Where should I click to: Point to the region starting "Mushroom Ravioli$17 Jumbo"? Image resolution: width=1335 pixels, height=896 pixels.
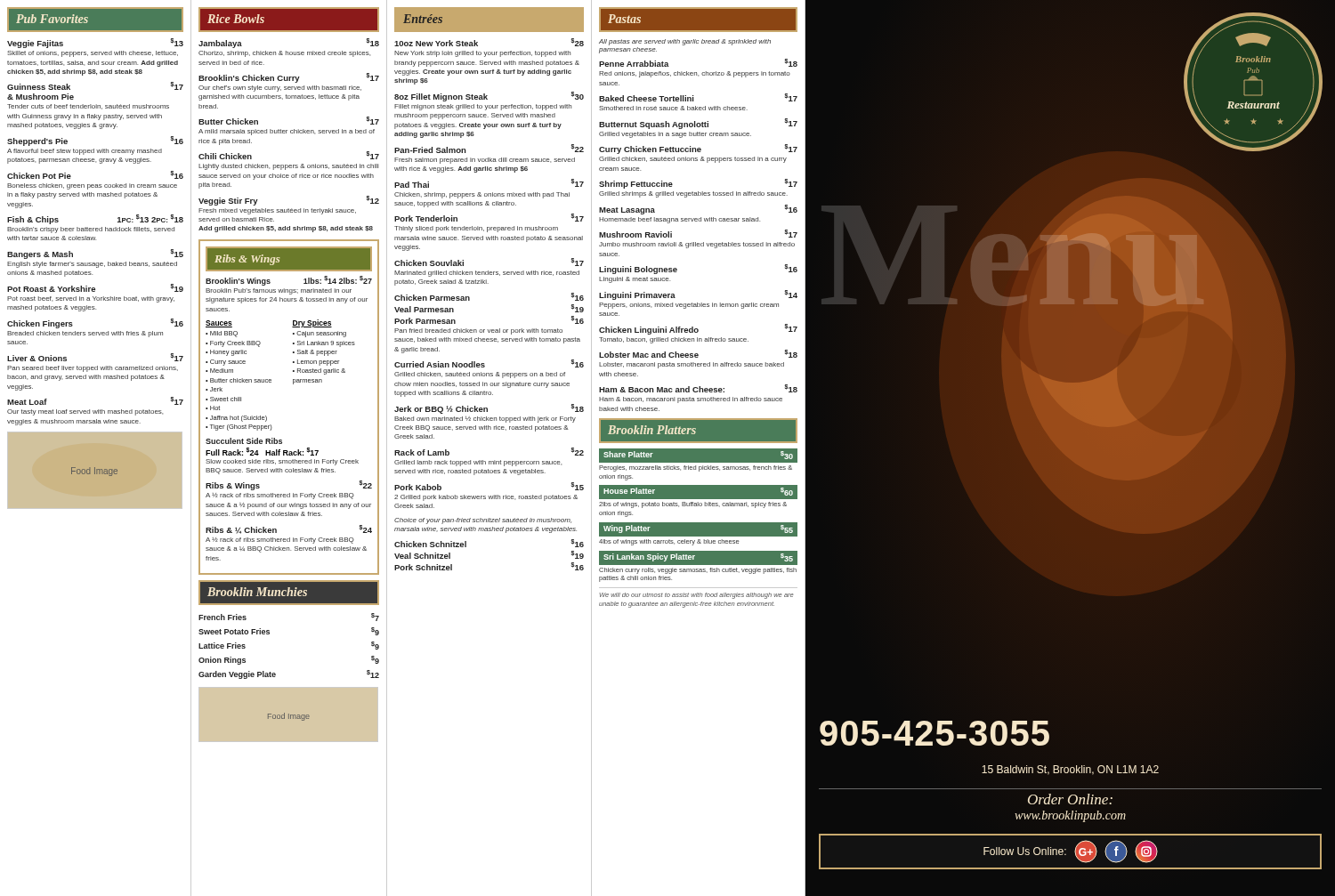[x=698, y=244]
